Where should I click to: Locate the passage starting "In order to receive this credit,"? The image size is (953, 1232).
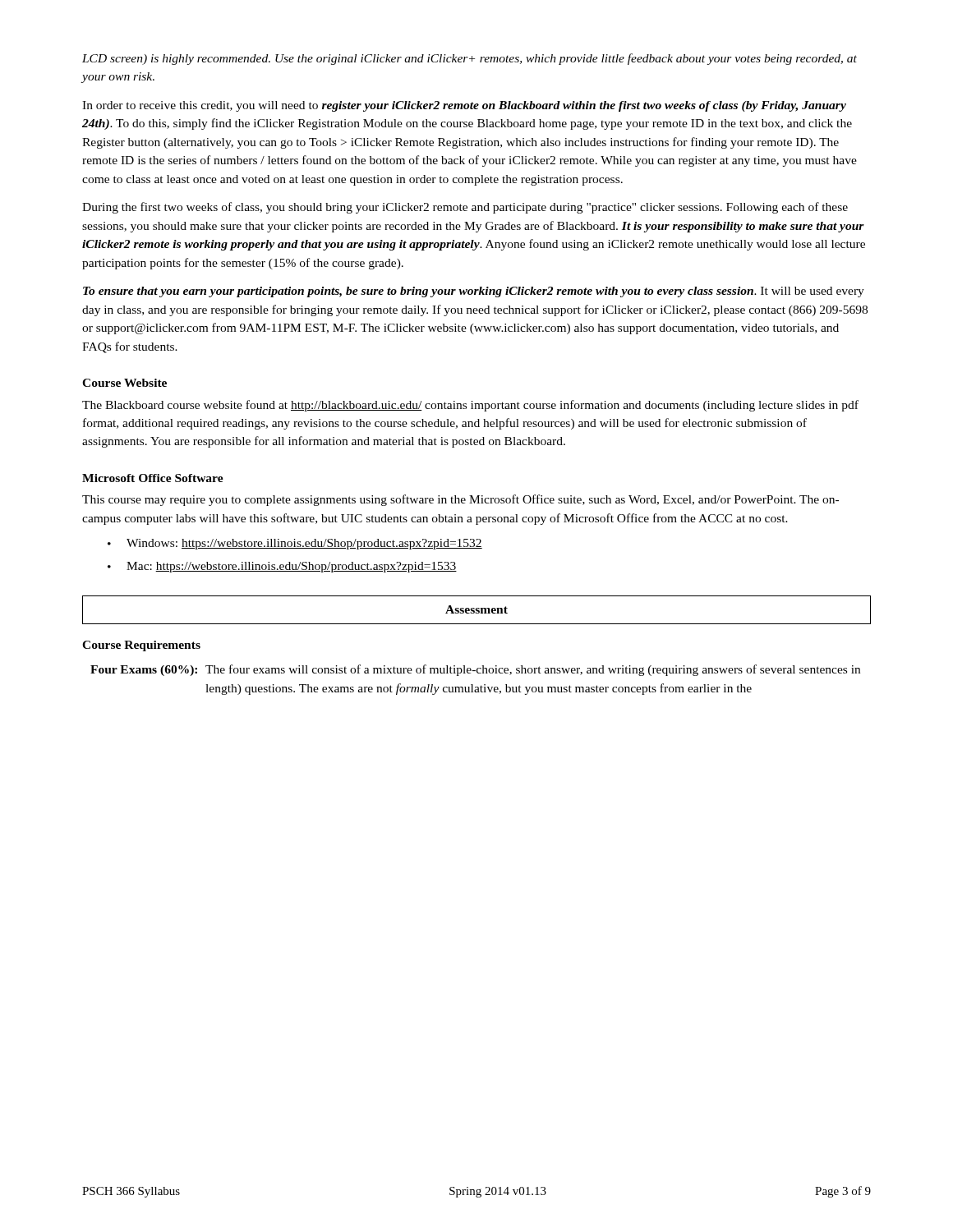tap(469, 142)
